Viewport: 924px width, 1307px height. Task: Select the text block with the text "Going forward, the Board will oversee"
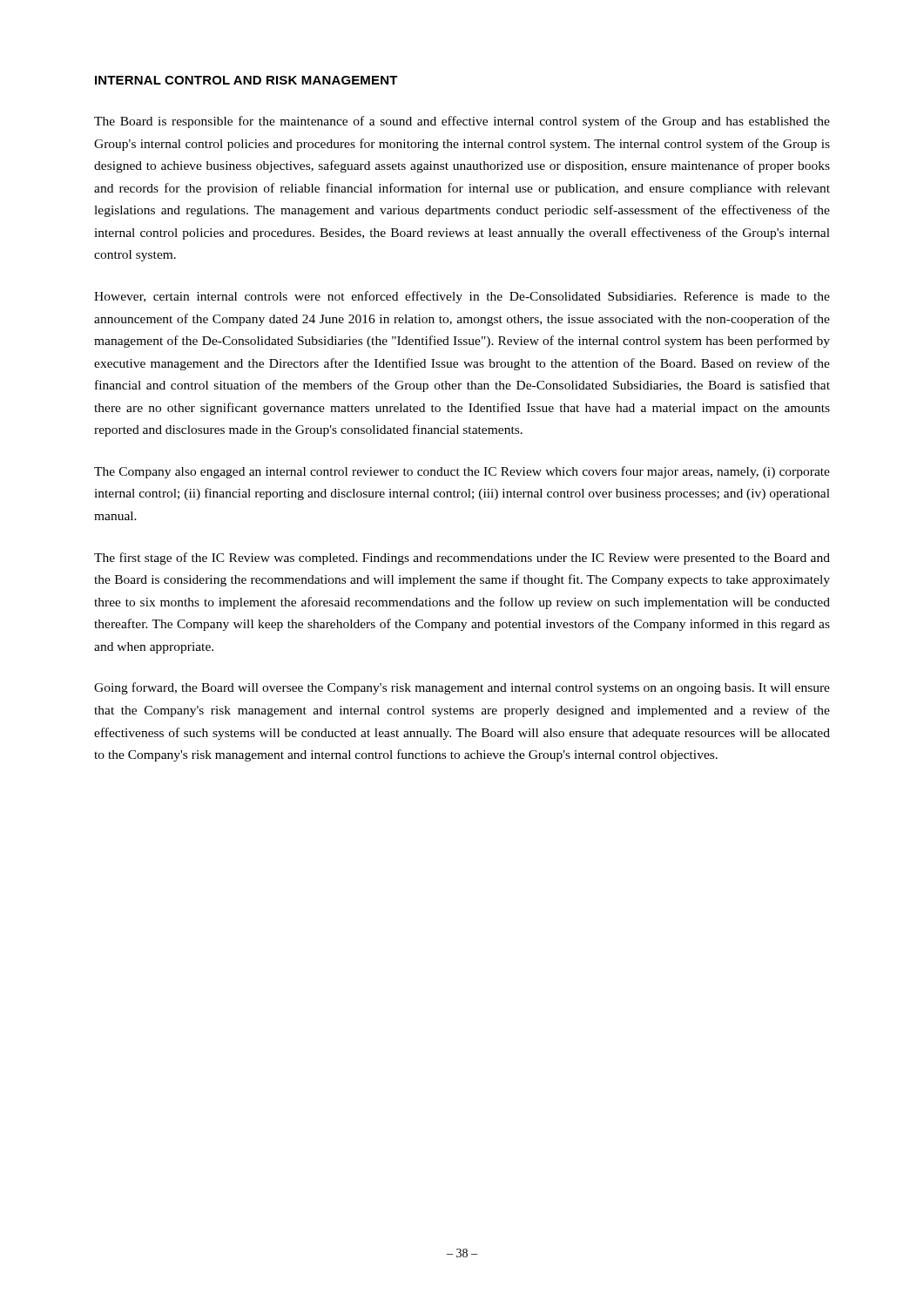(x=462, y=721)
